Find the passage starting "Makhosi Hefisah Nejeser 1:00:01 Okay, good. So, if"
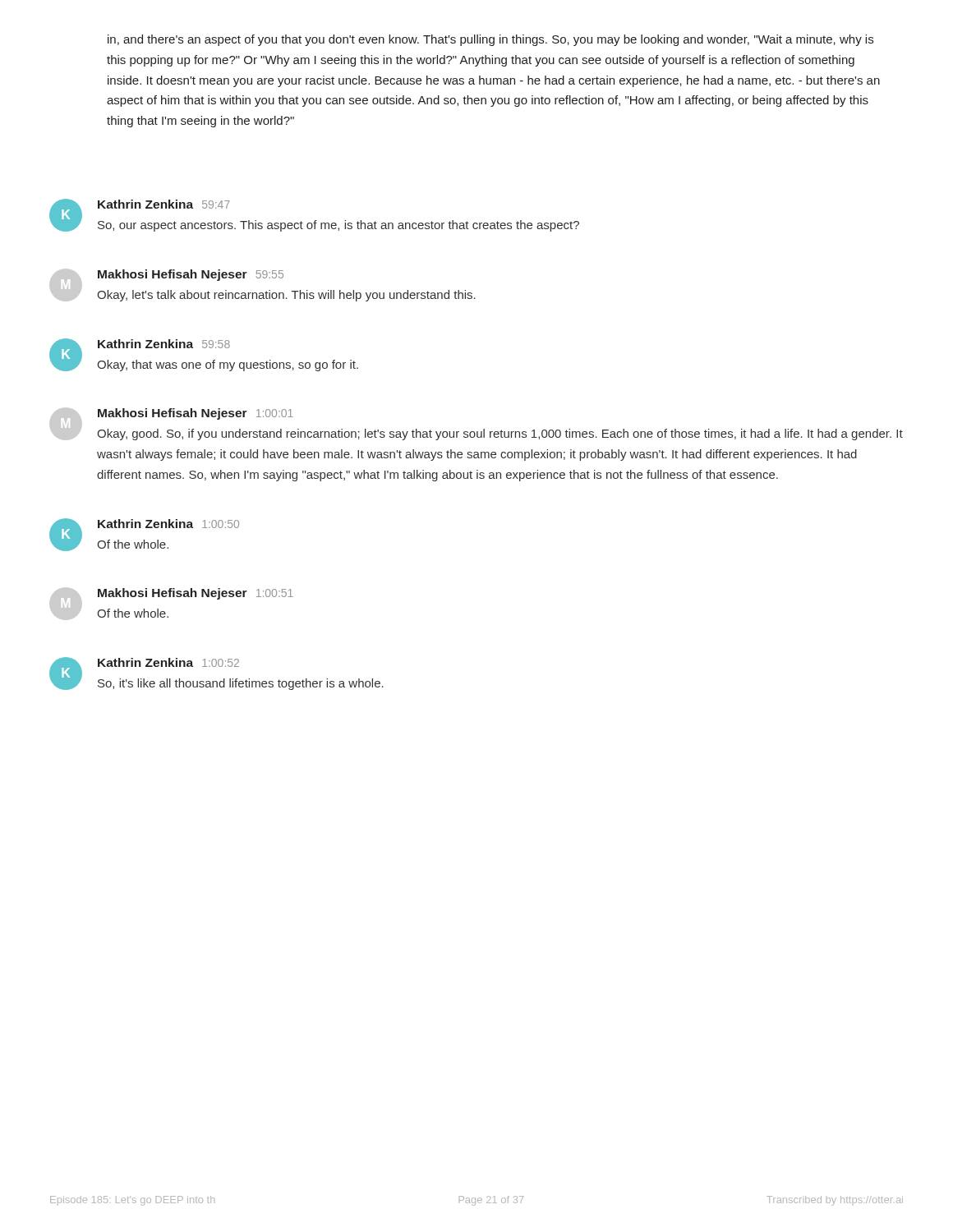Viewport: 953px width, 1232px height. click(500, 445)
